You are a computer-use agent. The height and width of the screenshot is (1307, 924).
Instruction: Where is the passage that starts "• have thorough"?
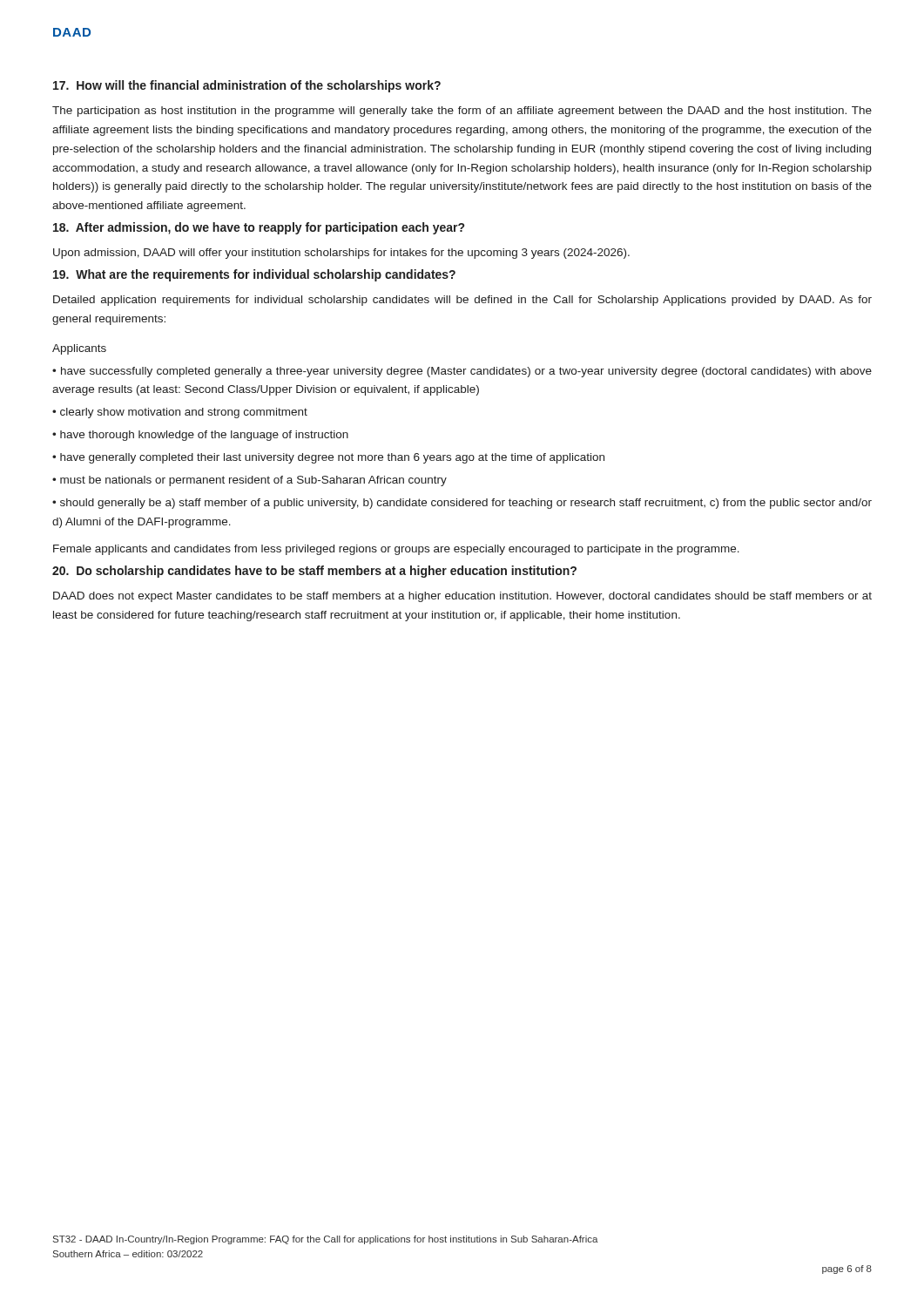(x=200, y=434)
